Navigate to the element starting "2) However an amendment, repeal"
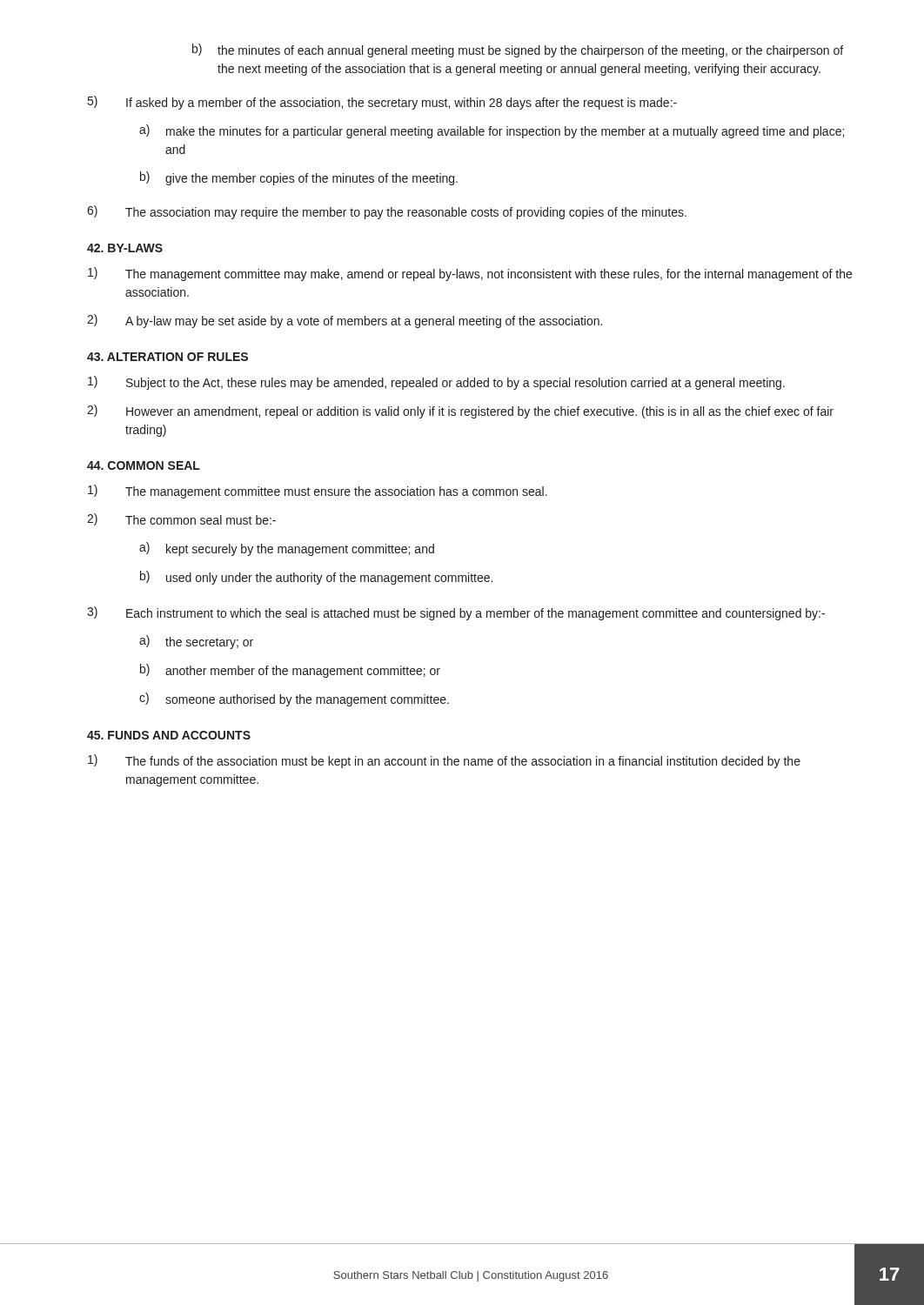Screen dimensions: 1305x924 click(471, 421)
